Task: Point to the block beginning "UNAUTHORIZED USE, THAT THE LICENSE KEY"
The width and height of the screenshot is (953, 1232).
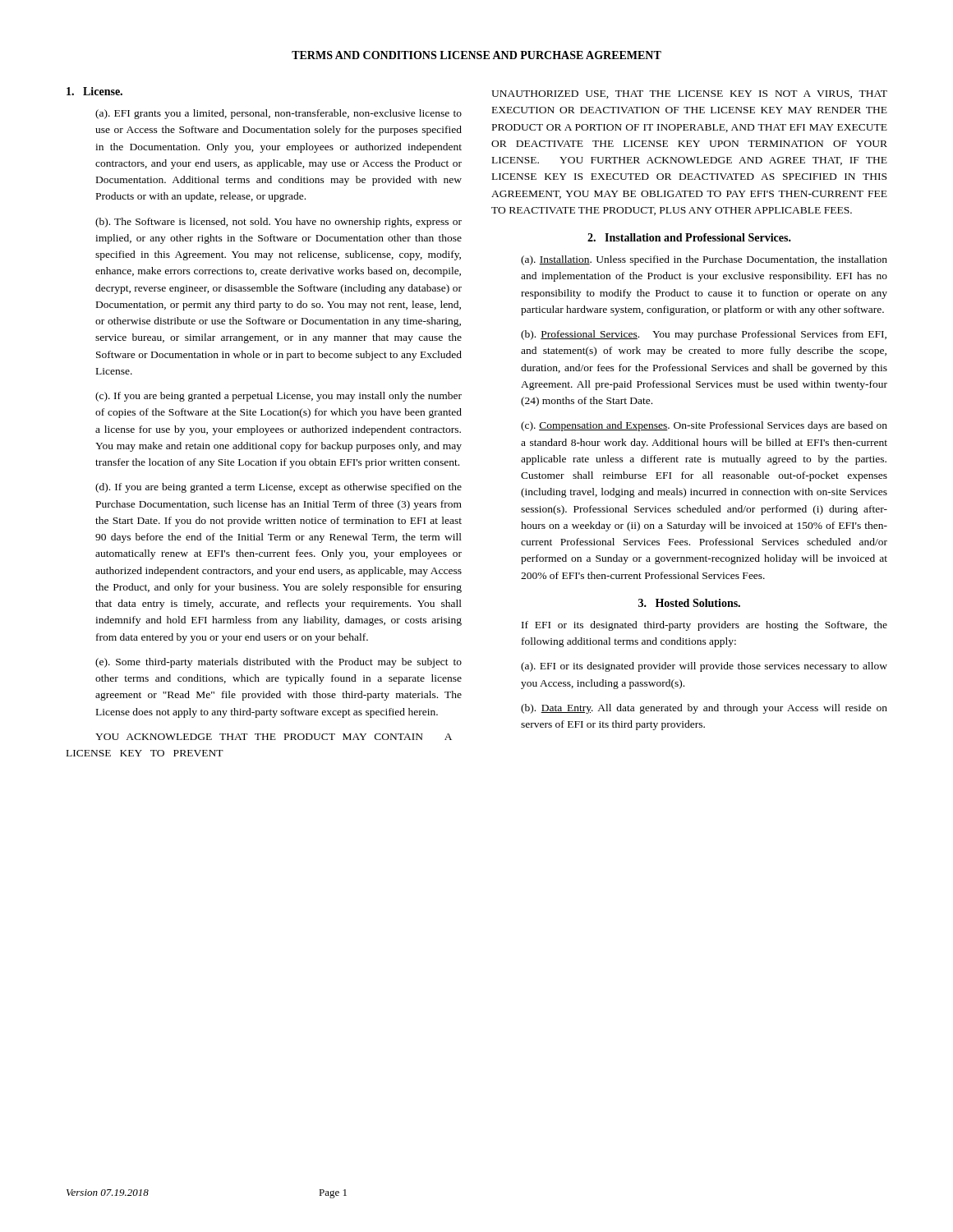Action: pos(689,152)
